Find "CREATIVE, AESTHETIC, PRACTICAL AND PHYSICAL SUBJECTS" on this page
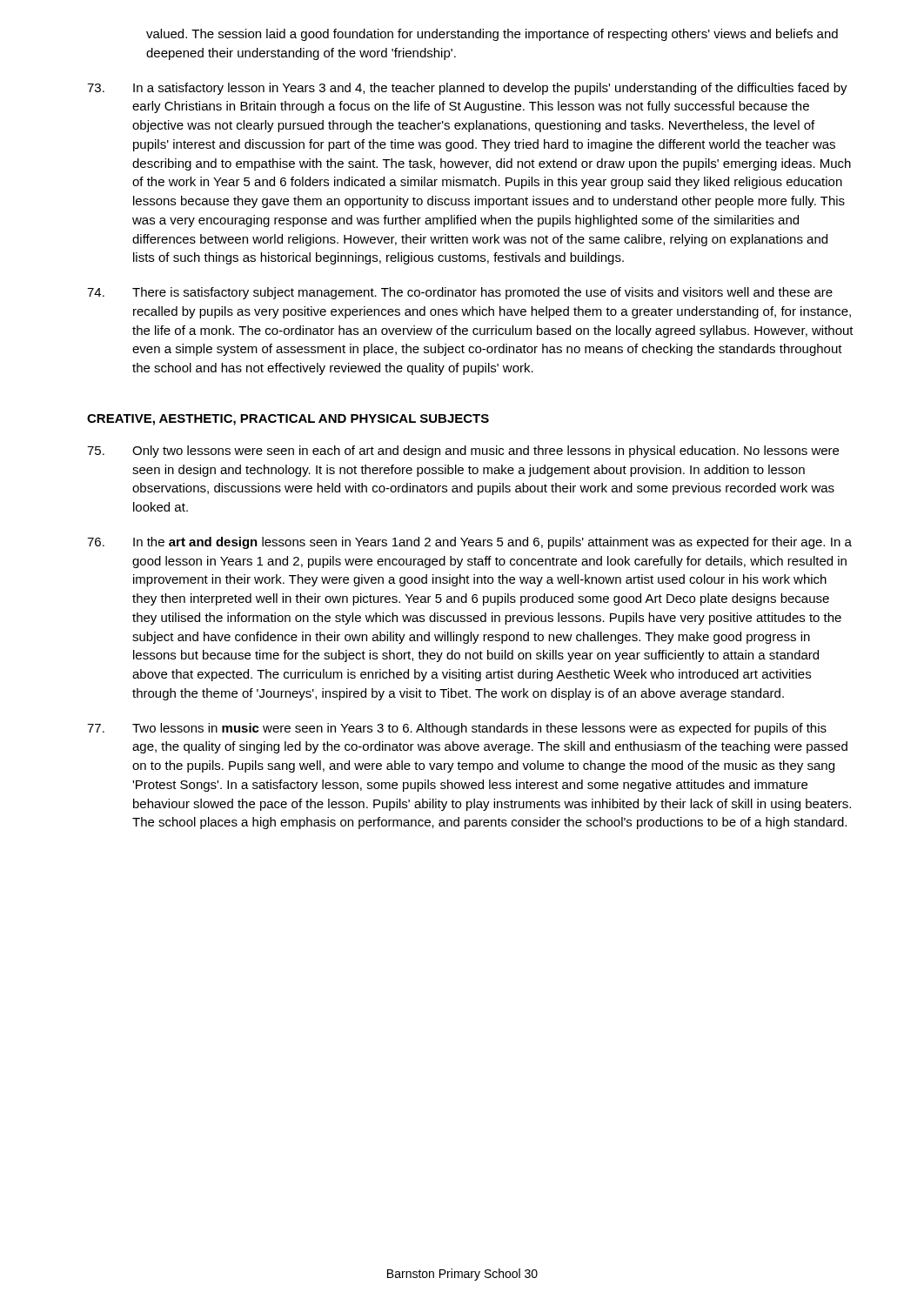This screenshot has width=924, height=1305. pos(288,418)
